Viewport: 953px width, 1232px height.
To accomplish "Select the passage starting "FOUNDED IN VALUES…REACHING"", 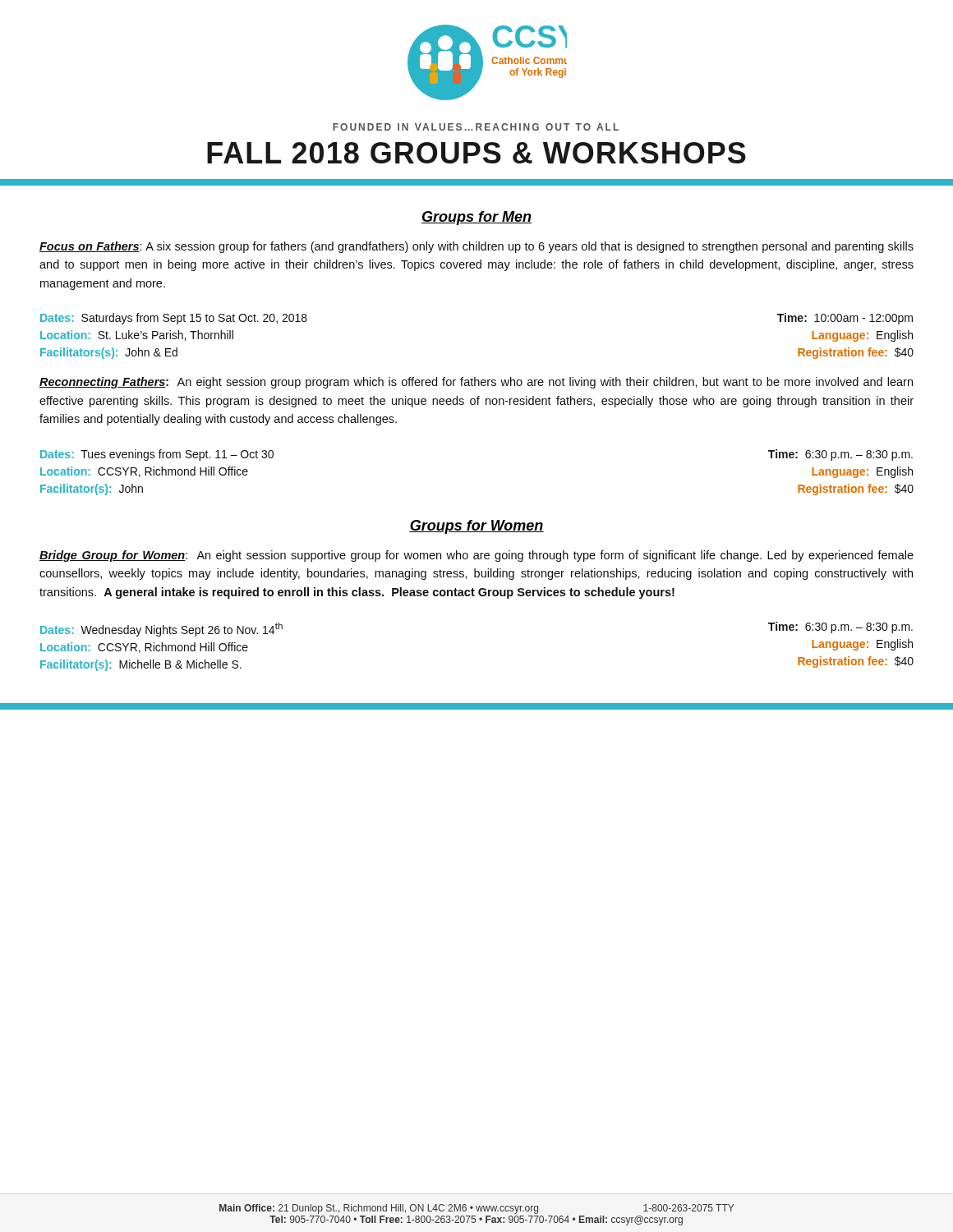I will [476, 127].
